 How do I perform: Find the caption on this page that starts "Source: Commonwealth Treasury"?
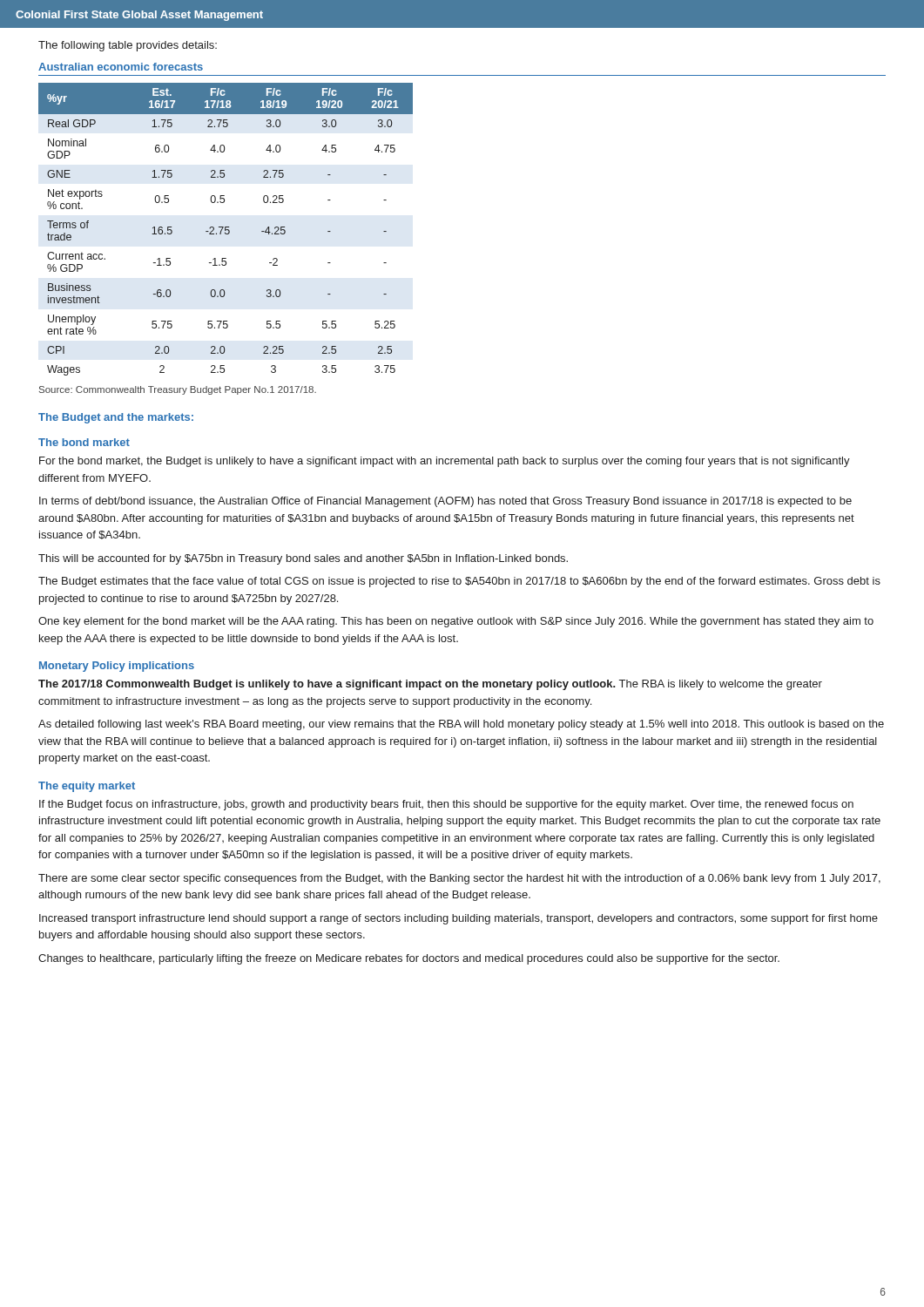point(178,389)
